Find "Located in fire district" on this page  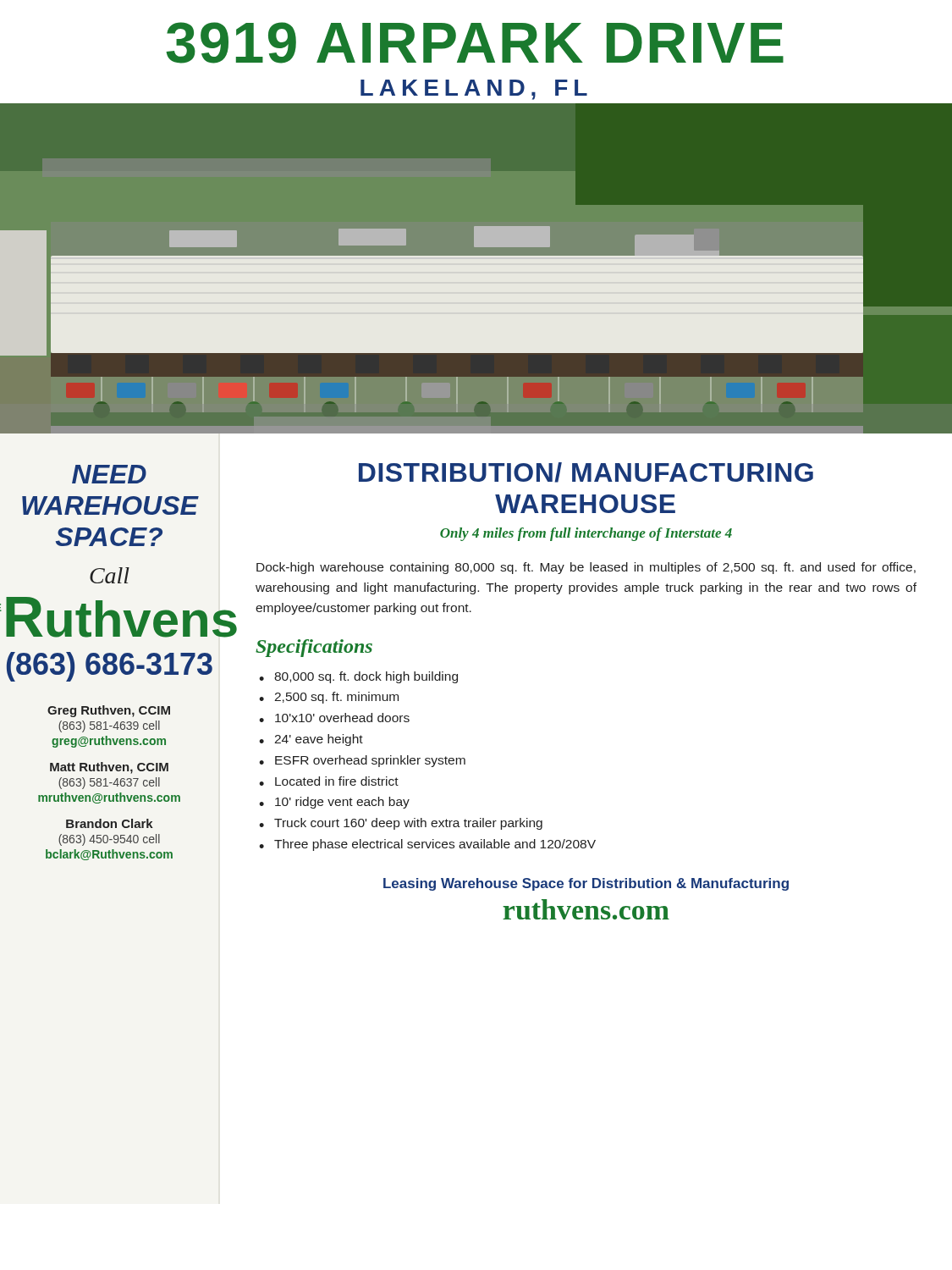point(336,781)
